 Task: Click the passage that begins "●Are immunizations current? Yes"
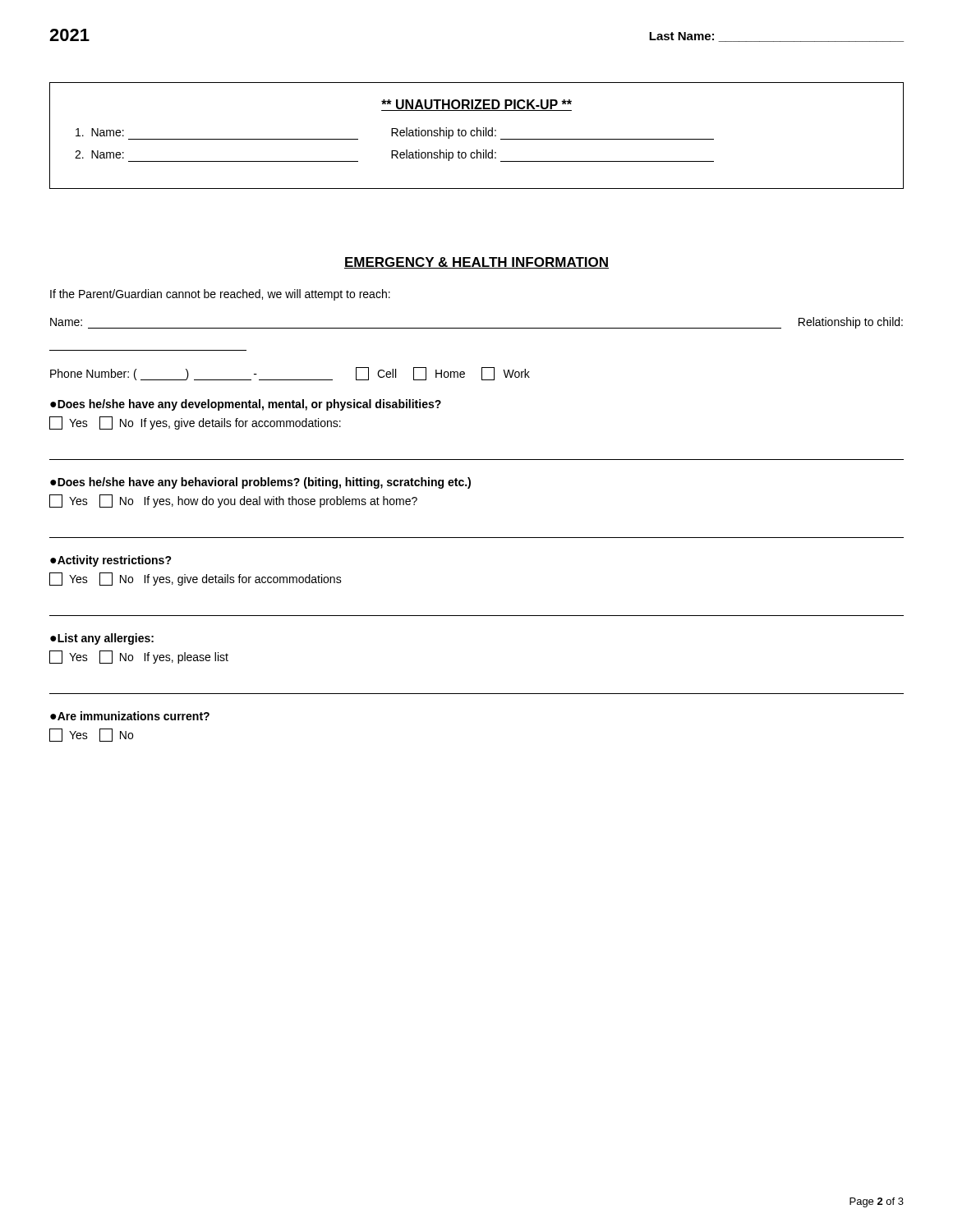tap(130, 716)
